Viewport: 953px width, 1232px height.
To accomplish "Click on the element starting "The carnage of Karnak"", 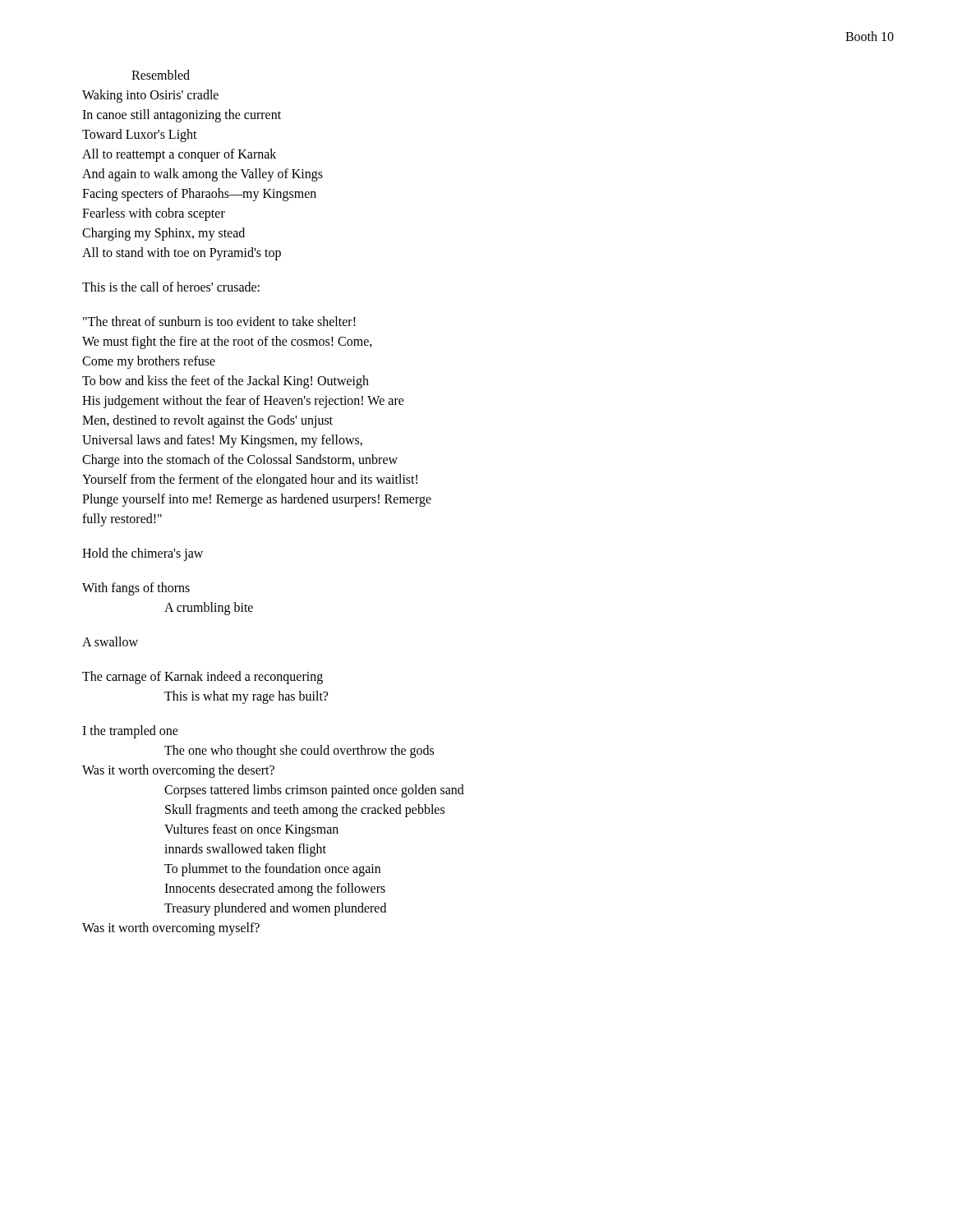I will coord(203,678).
